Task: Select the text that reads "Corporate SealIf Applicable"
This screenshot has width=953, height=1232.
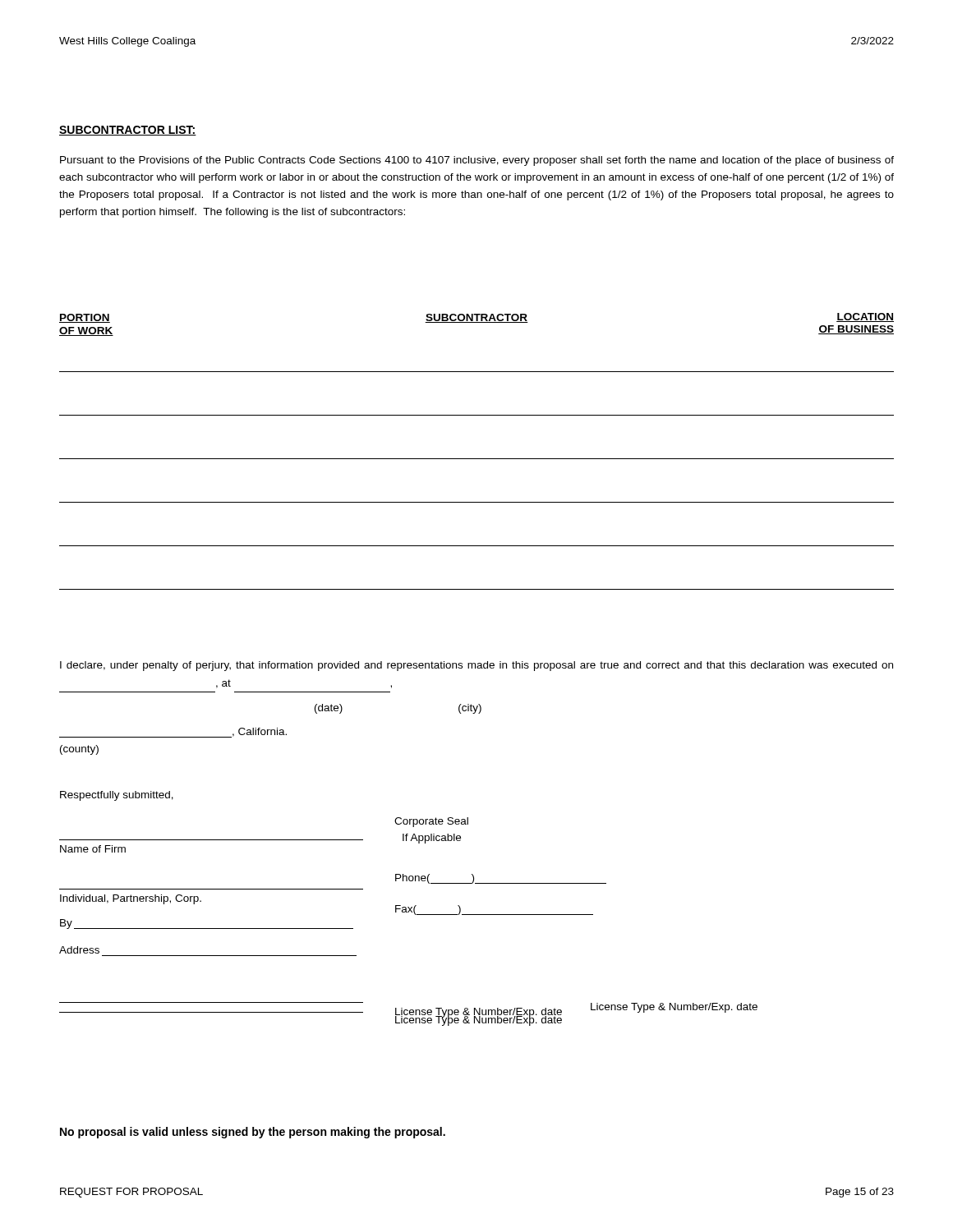Action: [x=432, y=829]
